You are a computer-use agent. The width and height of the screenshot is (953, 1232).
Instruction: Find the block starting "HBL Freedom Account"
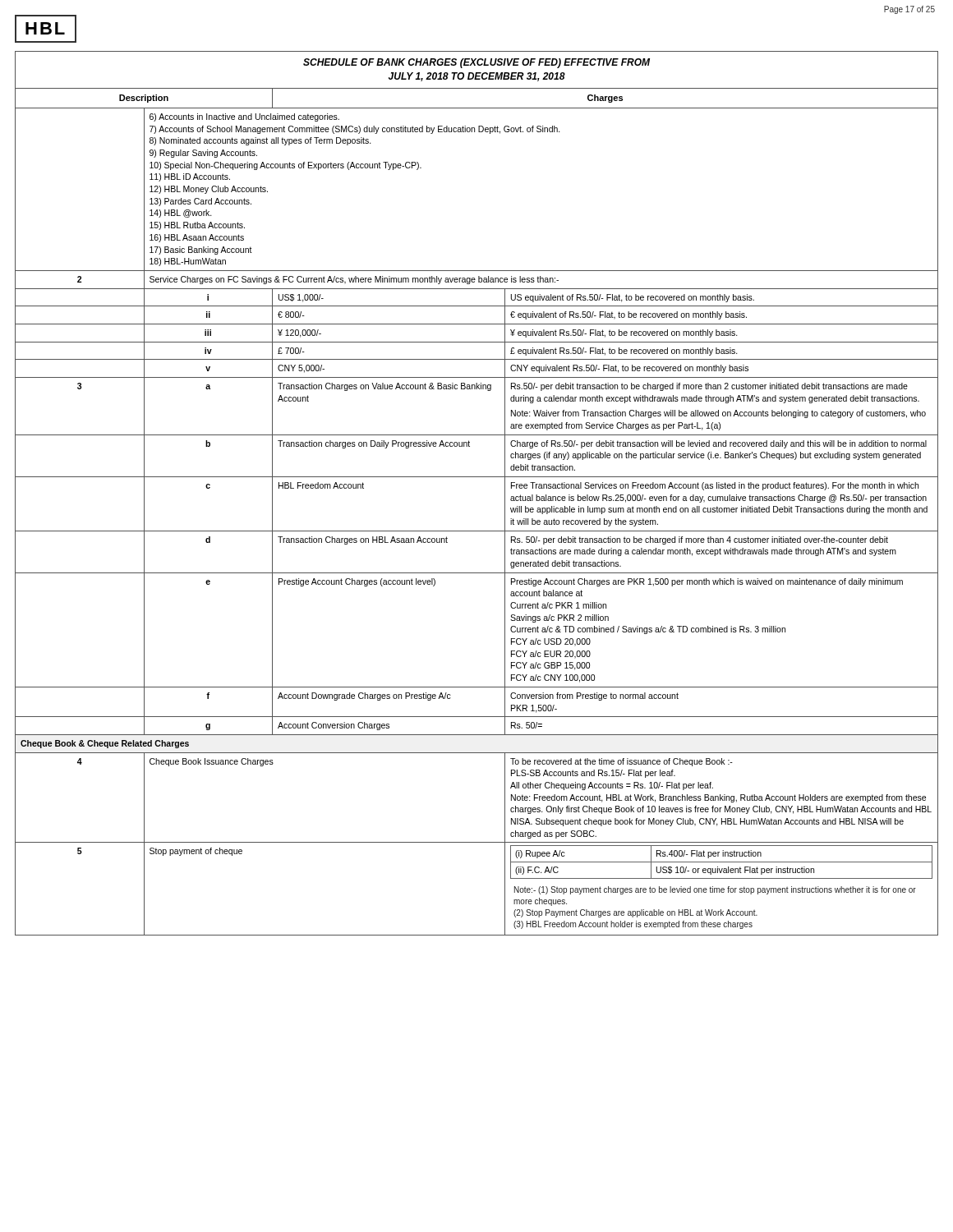click(x=321, y=485)
